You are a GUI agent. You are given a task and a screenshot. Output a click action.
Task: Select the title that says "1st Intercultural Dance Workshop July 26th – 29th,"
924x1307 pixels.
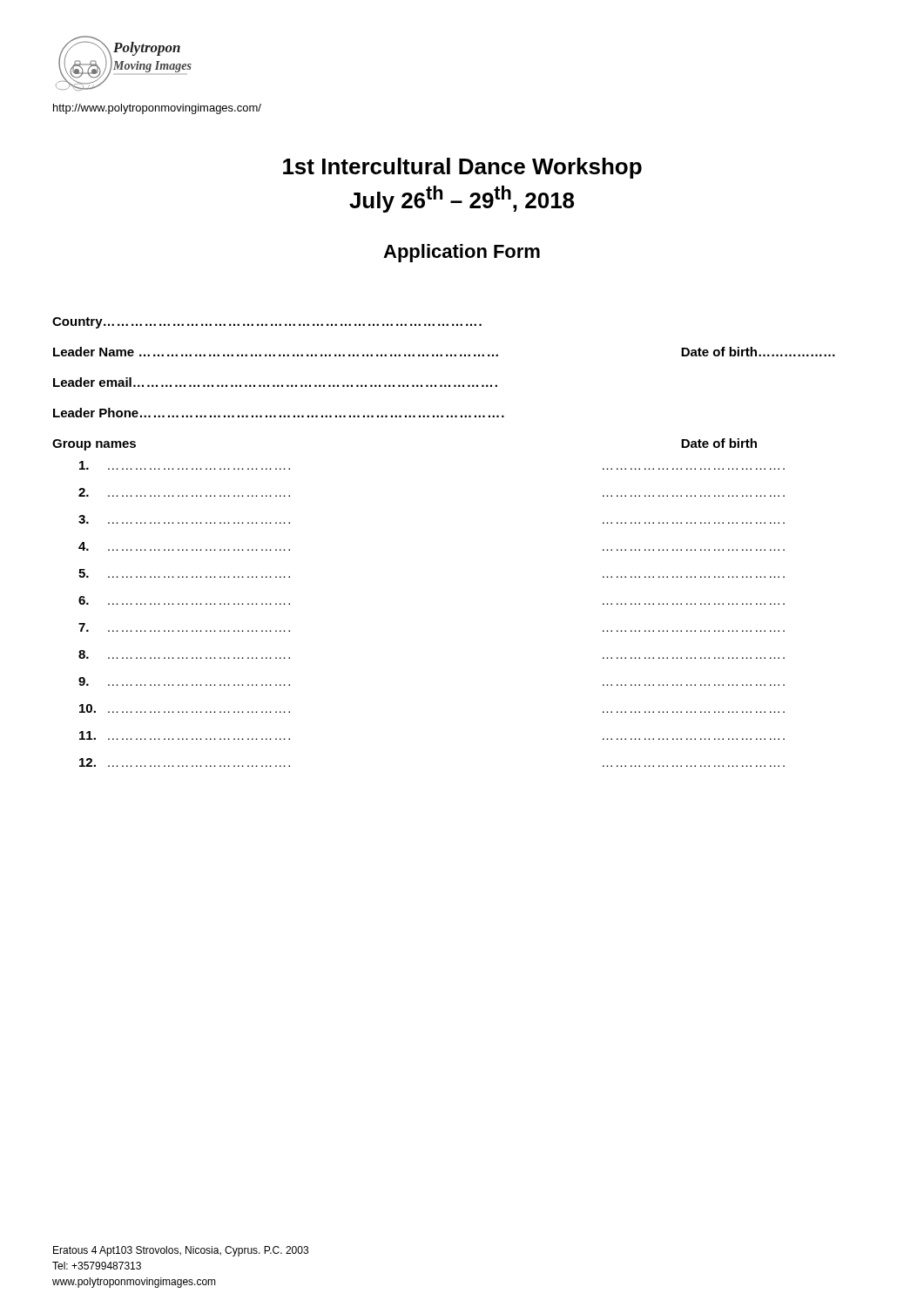pos(462,184)
